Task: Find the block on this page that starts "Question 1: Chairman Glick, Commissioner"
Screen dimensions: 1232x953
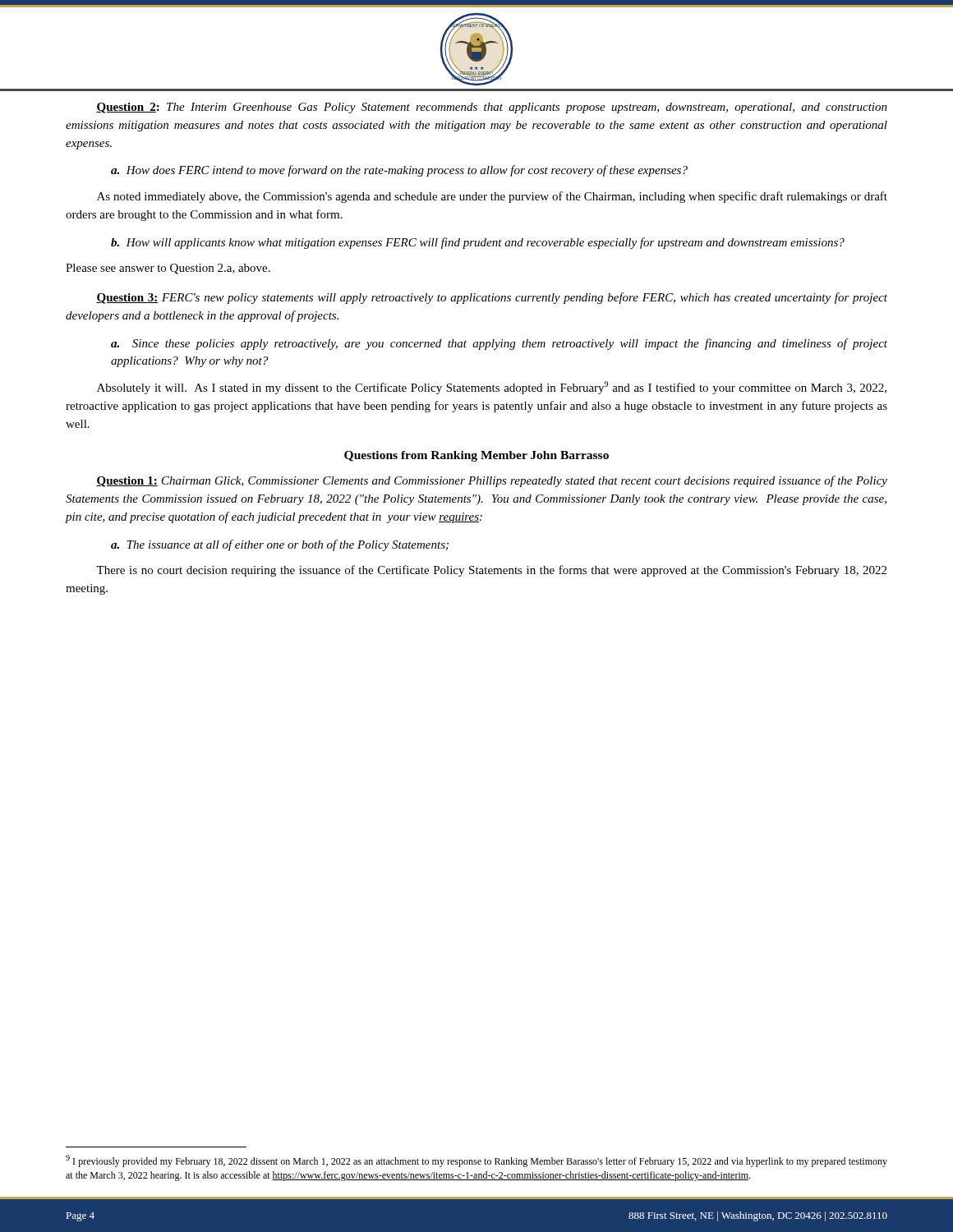Action: [476, 499]
